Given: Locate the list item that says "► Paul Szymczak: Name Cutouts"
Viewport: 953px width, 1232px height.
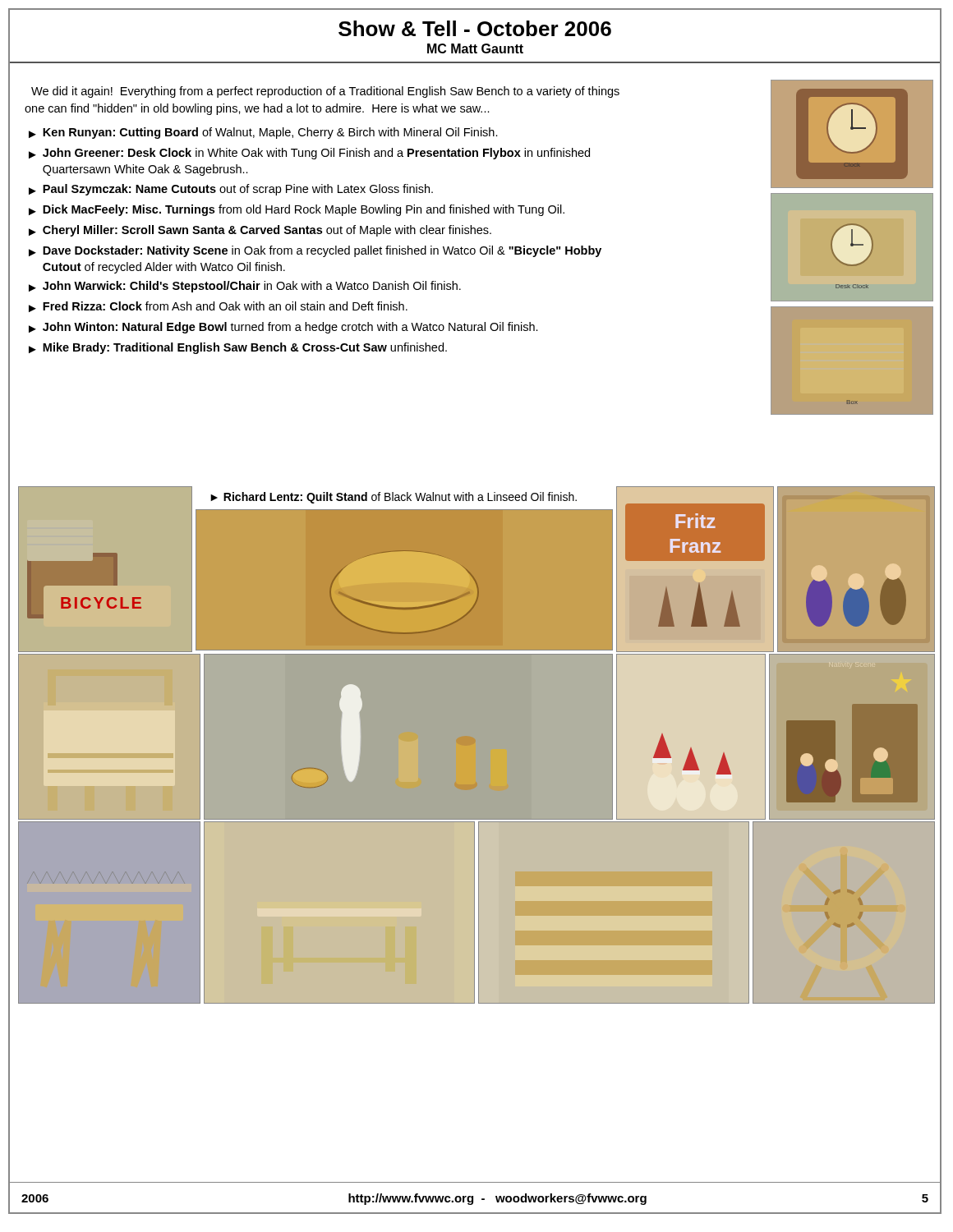Looking at the screenshot, I should click(x=332, y=189).
